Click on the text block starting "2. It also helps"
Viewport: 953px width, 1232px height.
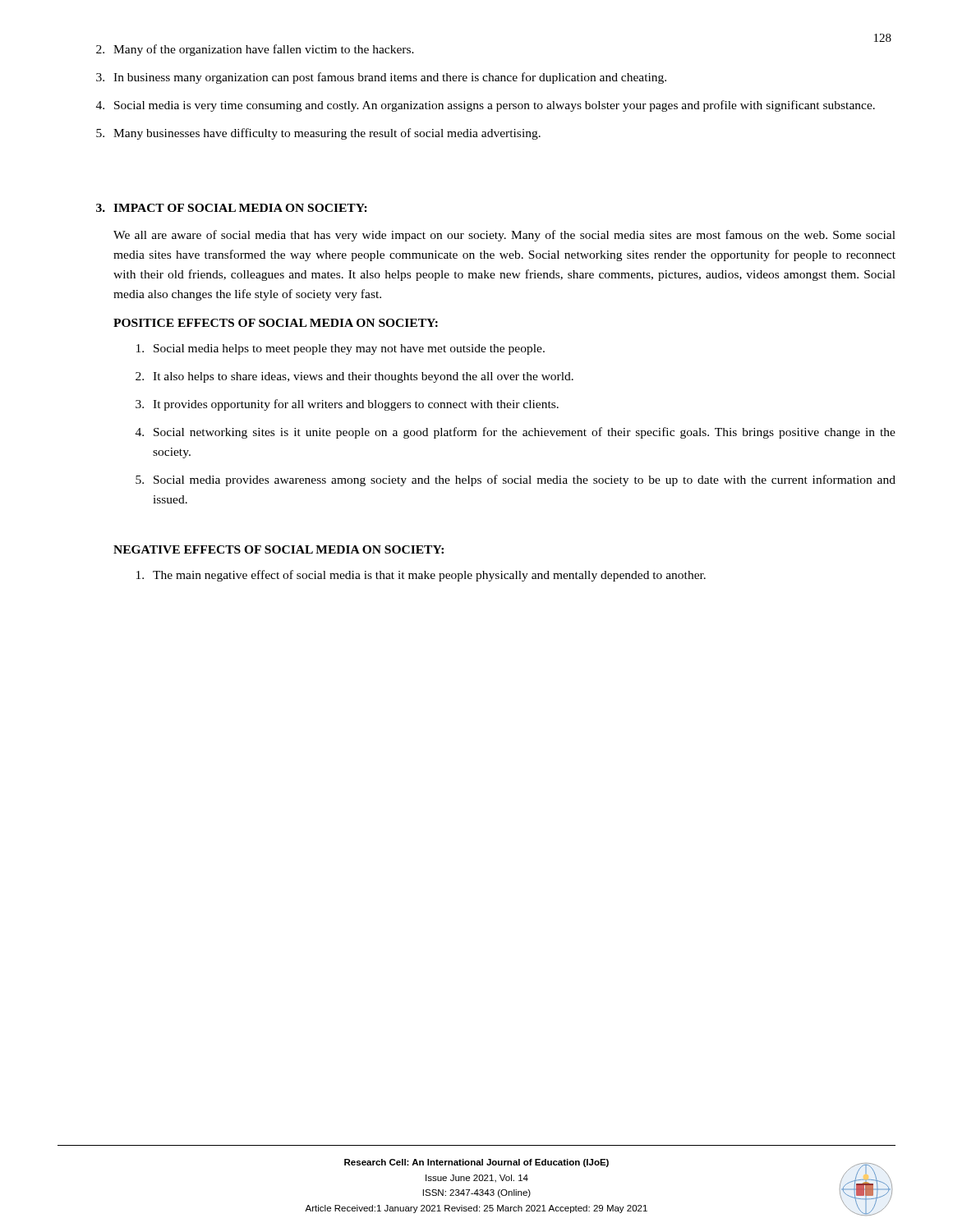click(504, 376)
